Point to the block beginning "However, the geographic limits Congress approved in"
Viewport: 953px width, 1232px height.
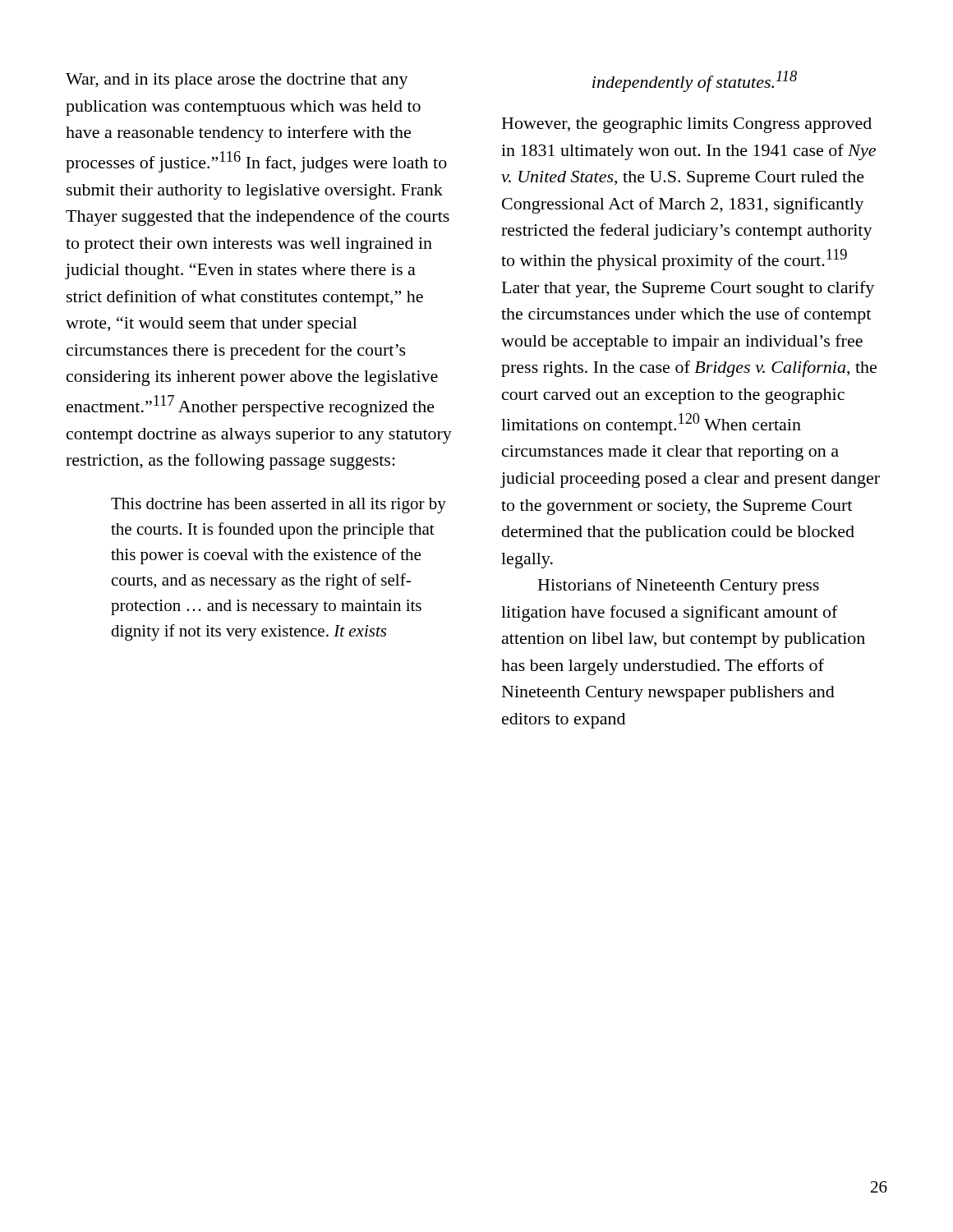point(694,421)
